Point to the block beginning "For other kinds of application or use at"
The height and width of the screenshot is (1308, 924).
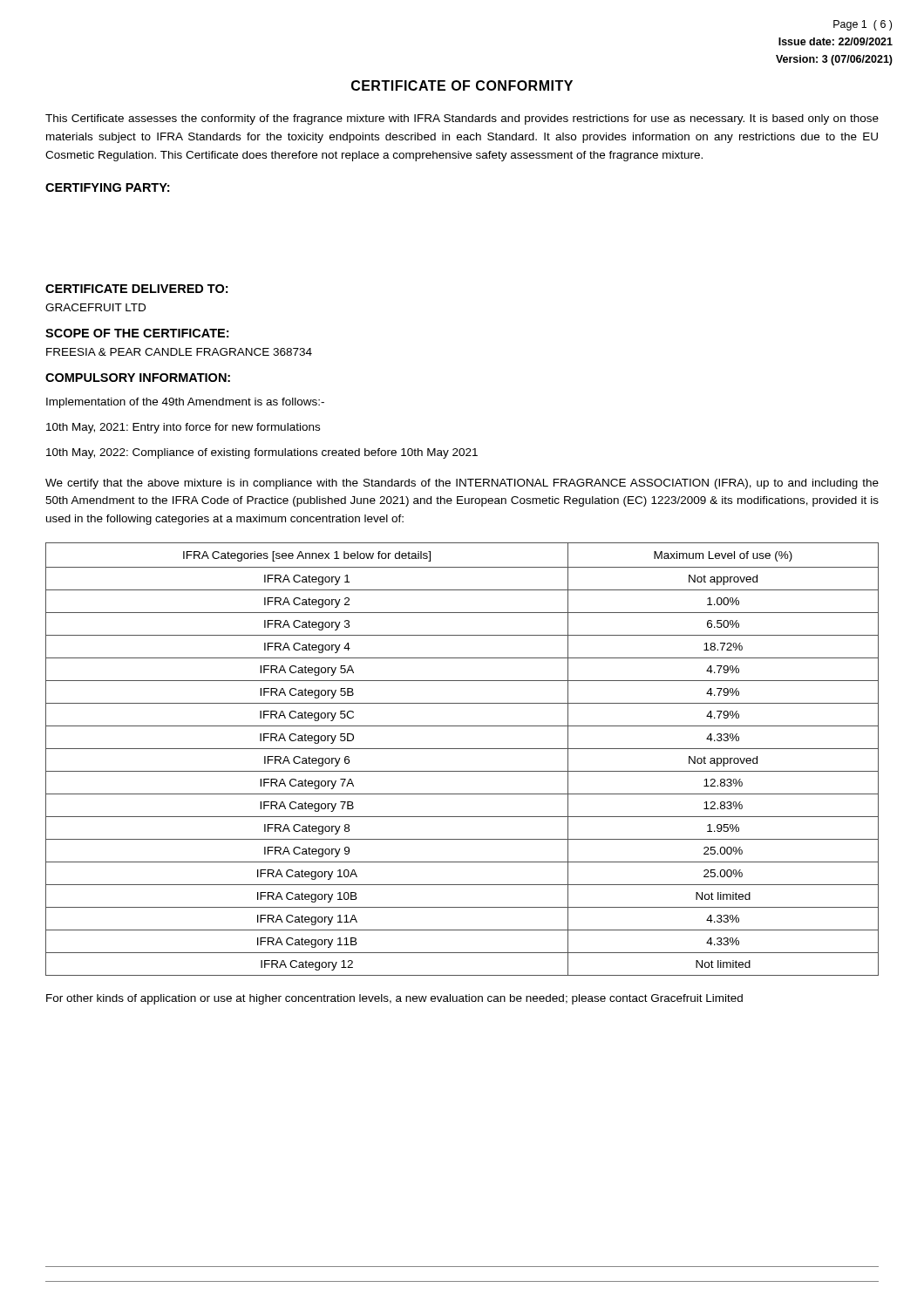point(394,998)
